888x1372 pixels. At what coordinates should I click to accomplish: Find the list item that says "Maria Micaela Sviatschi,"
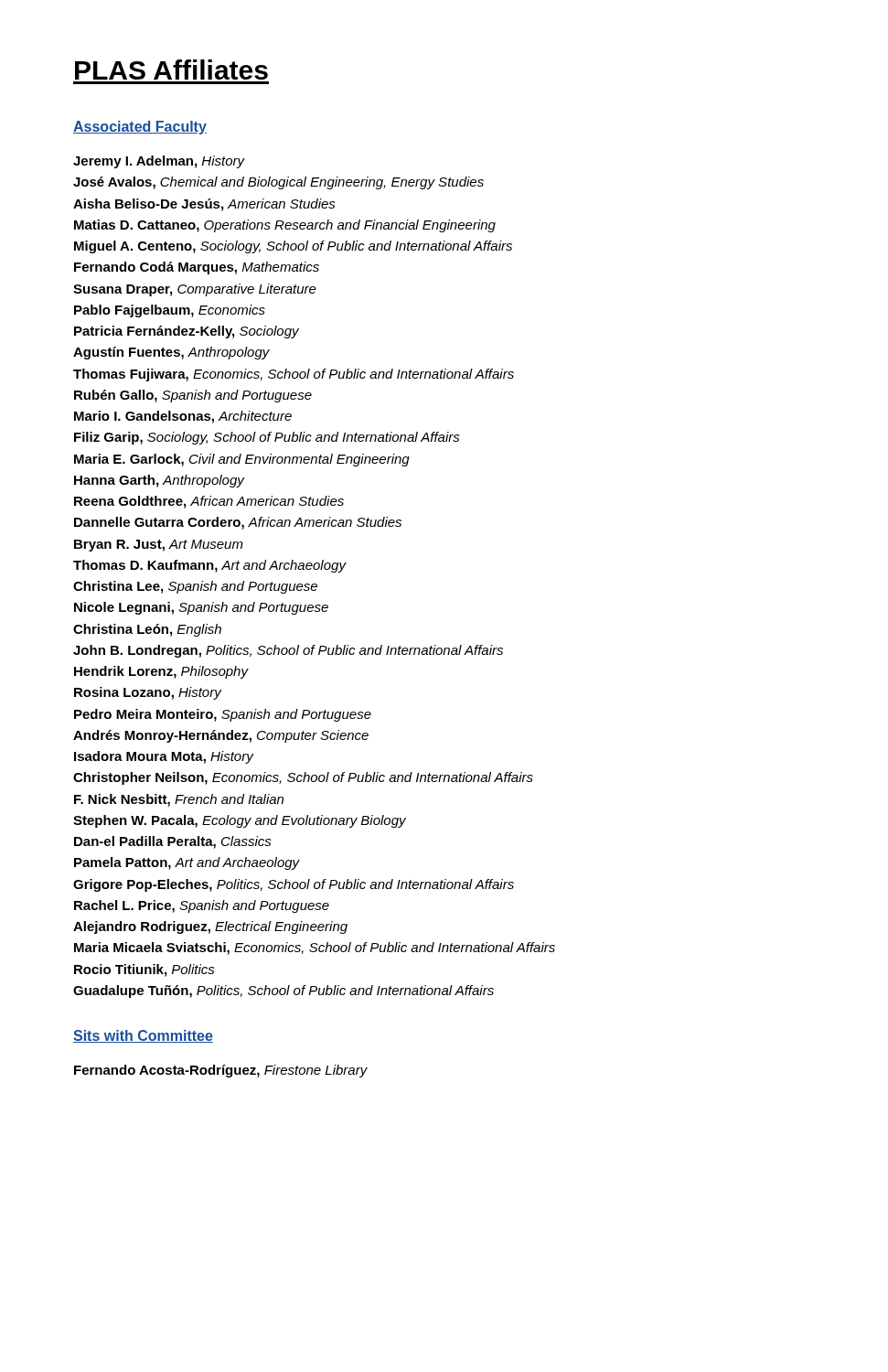pos(314,947)
